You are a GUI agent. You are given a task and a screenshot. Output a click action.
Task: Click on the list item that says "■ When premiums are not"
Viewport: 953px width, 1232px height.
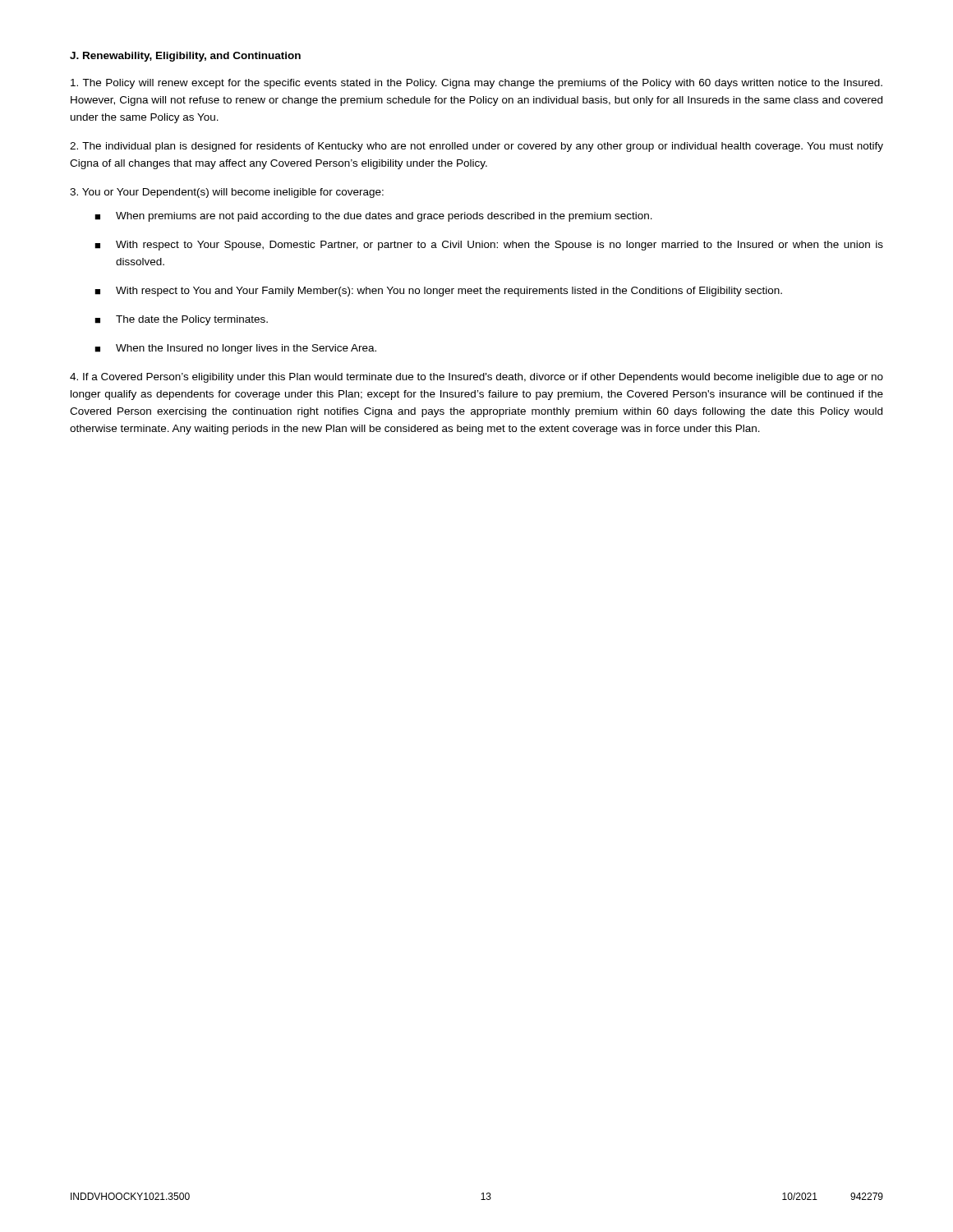(489, 216)
